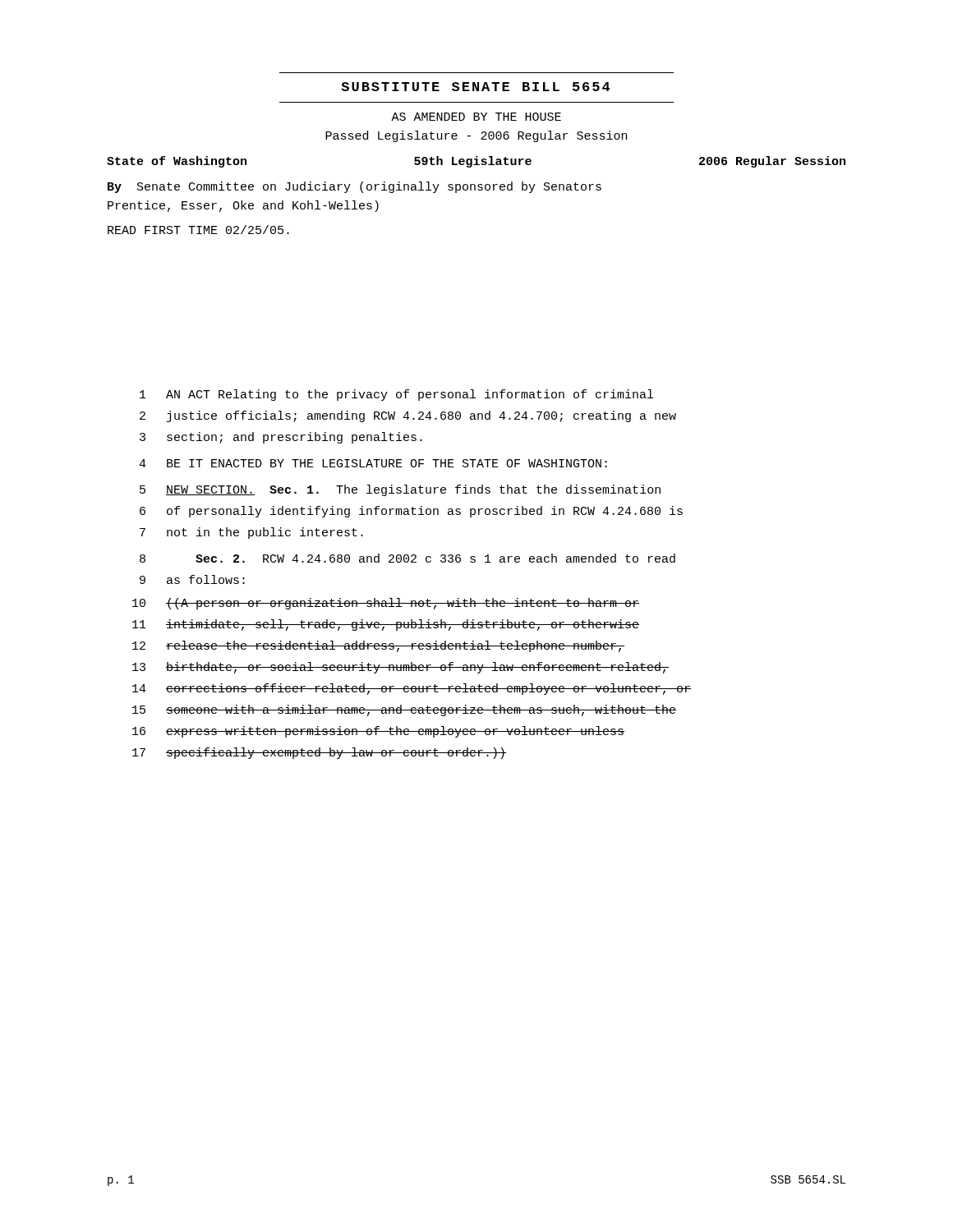Find "READ FIRST TIME 02/25/05." on this page

tap(199, 231)
